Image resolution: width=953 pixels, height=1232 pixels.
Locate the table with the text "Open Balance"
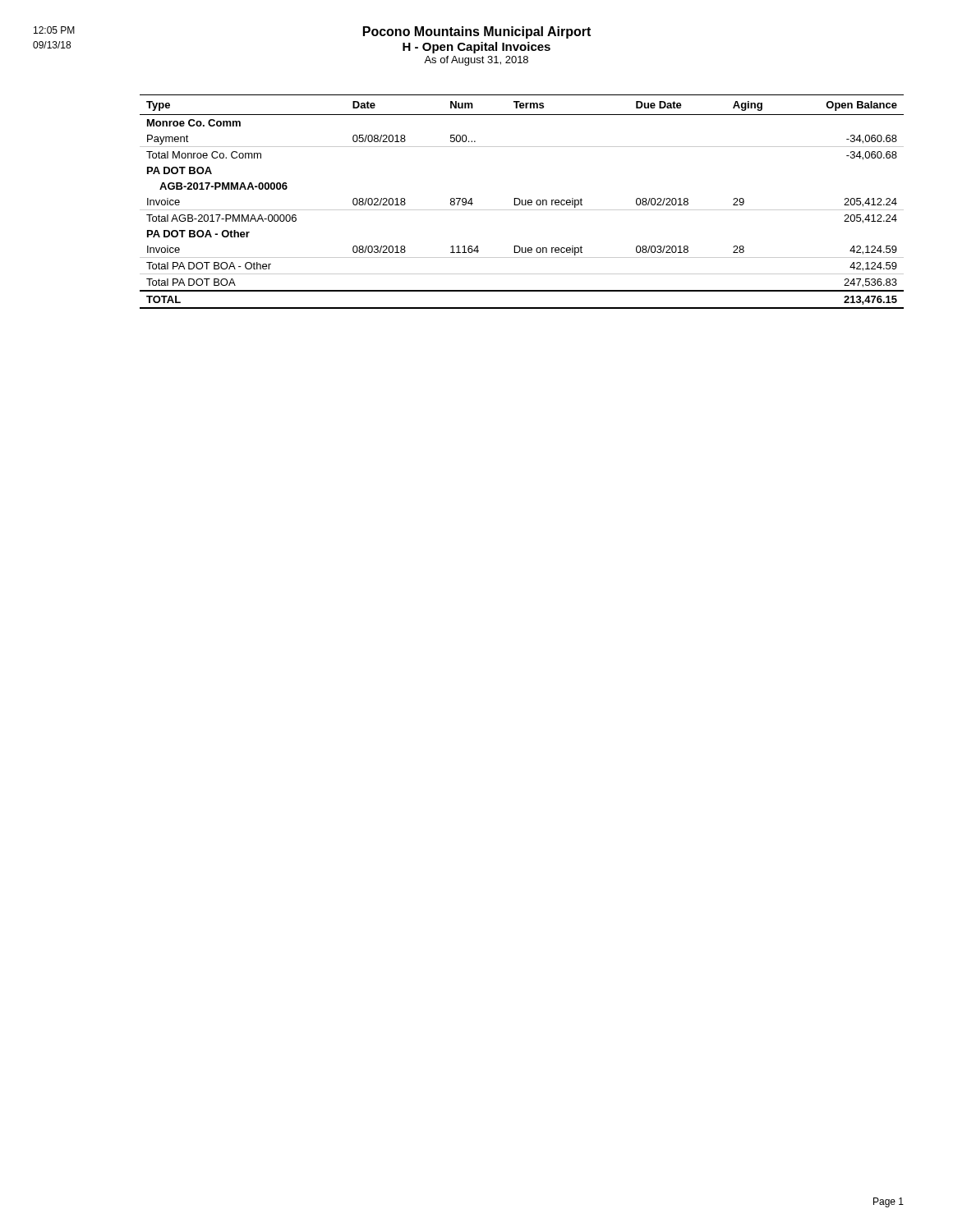tap(522, 202)
